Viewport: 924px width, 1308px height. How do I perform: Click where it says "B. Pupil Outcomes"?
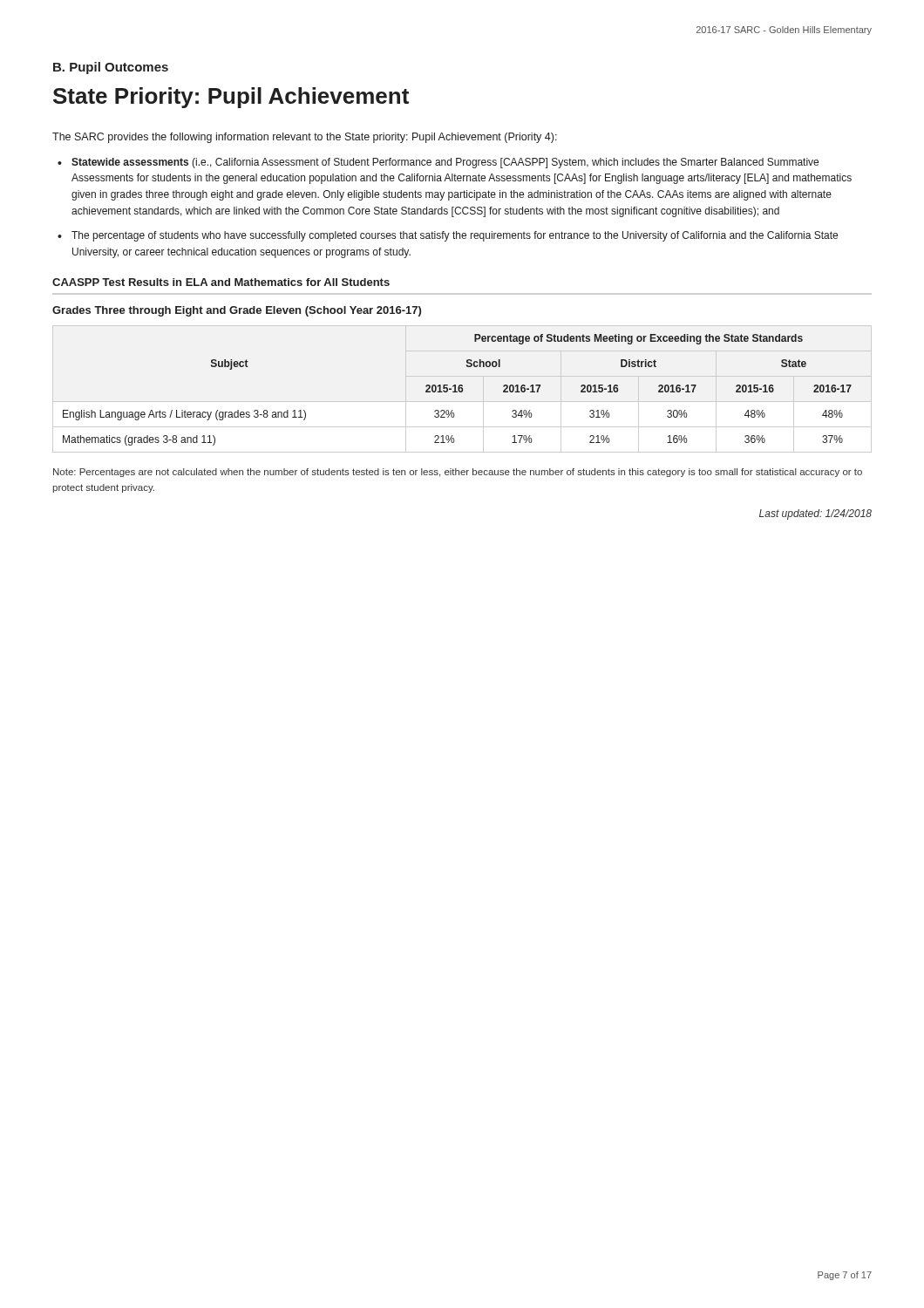pos(110,67)
